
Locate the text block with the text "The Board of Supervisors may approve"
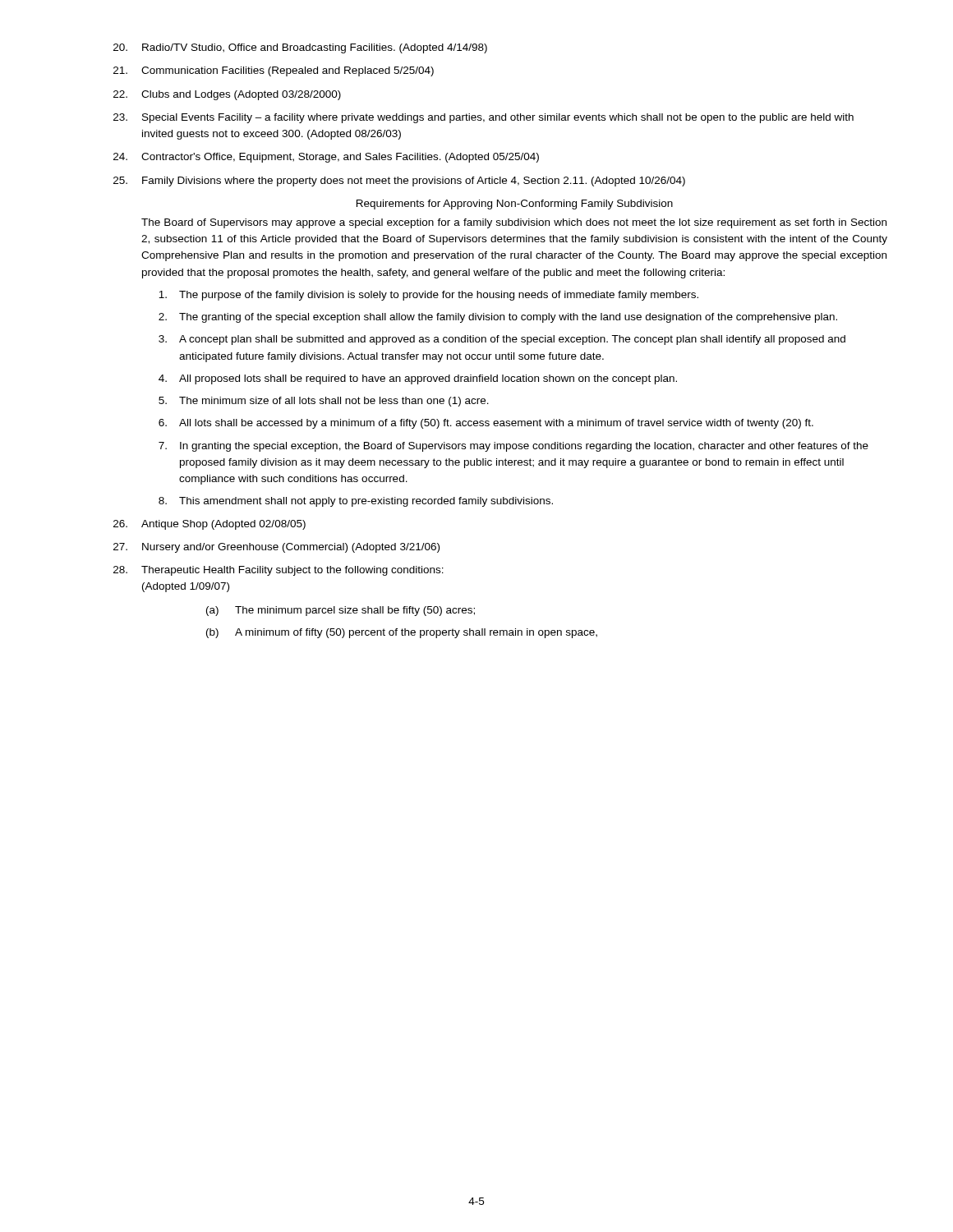pos(514,247)
